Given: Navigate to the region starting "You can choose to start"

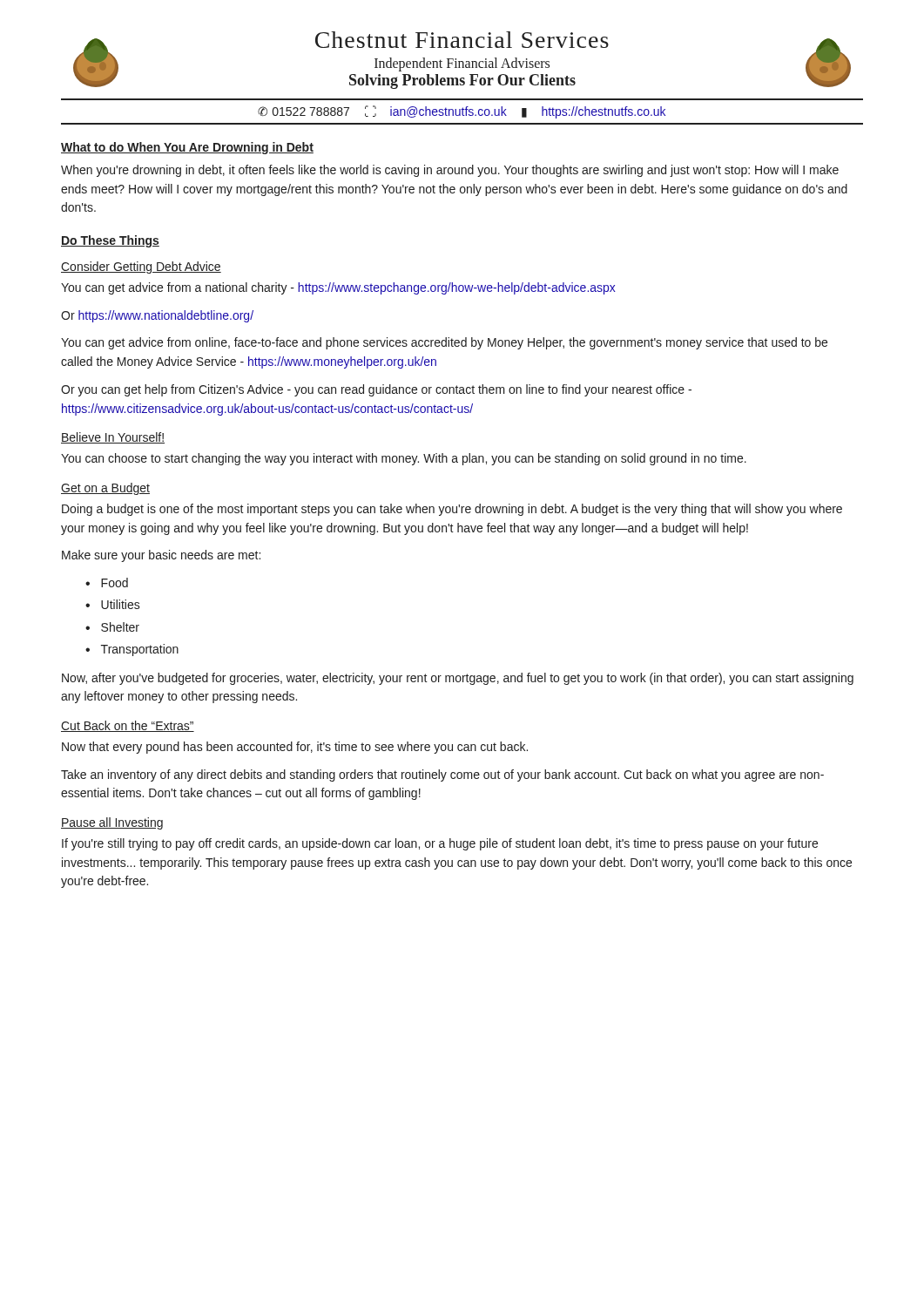Looking at the screenshot, I should (x=404, y=458).
